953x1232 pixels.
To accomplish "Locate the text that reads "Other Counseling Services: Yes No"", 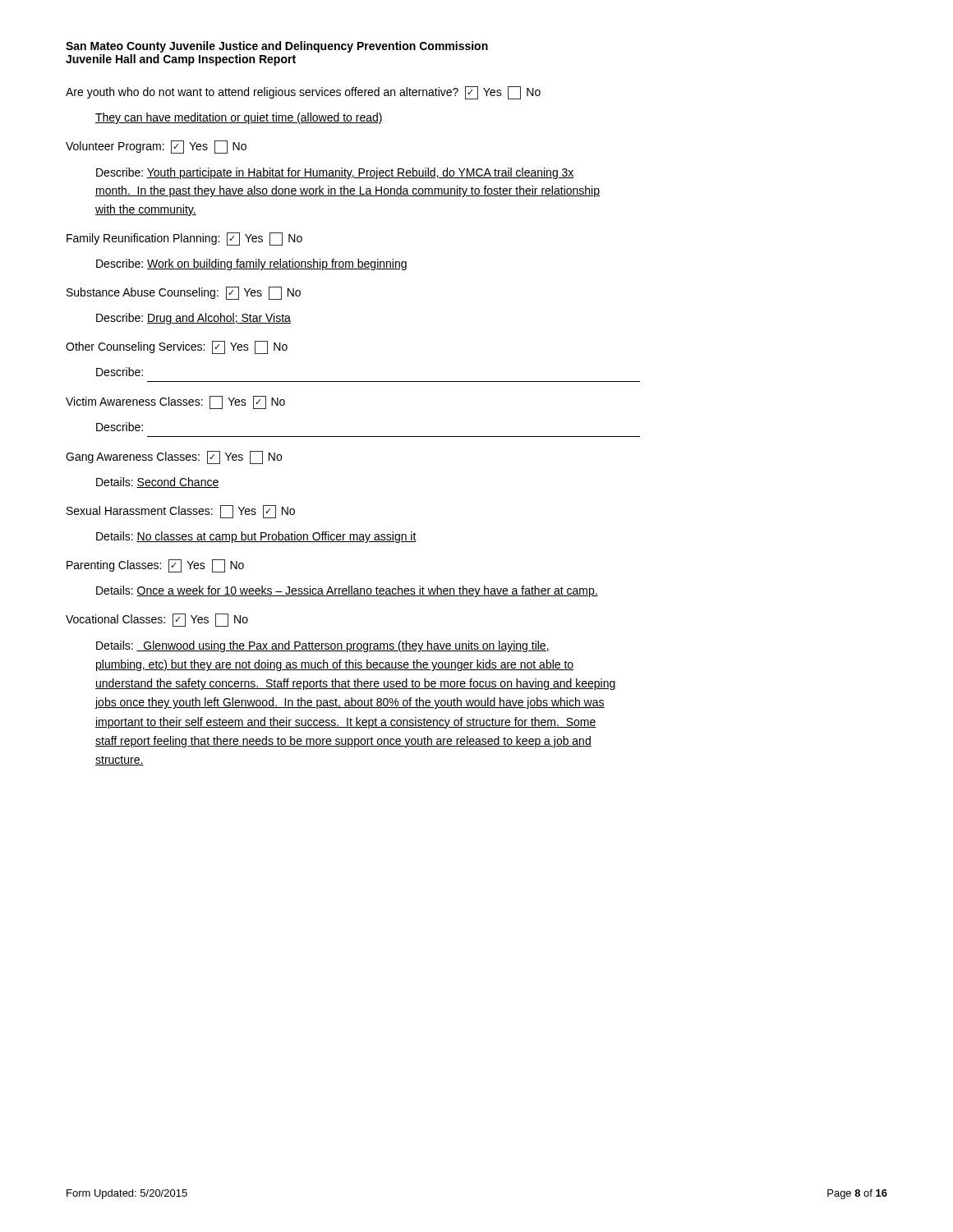I will pos(177,347).
